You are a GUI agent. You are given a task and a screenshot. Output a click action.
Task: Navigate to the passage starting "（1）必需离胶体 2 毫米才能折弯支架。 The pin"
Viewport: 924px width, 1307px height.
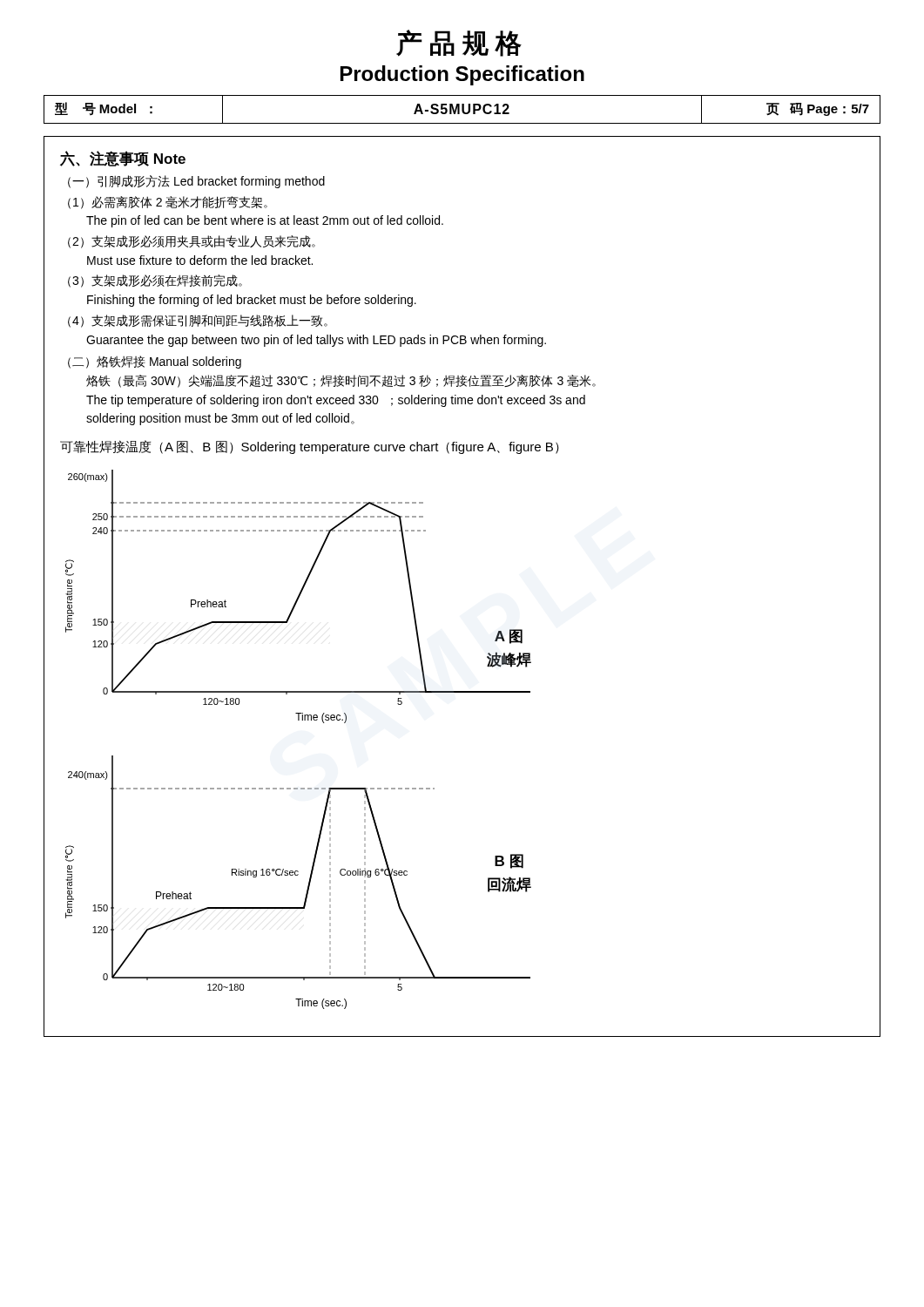pyautogui.click(x=168, y=203)
